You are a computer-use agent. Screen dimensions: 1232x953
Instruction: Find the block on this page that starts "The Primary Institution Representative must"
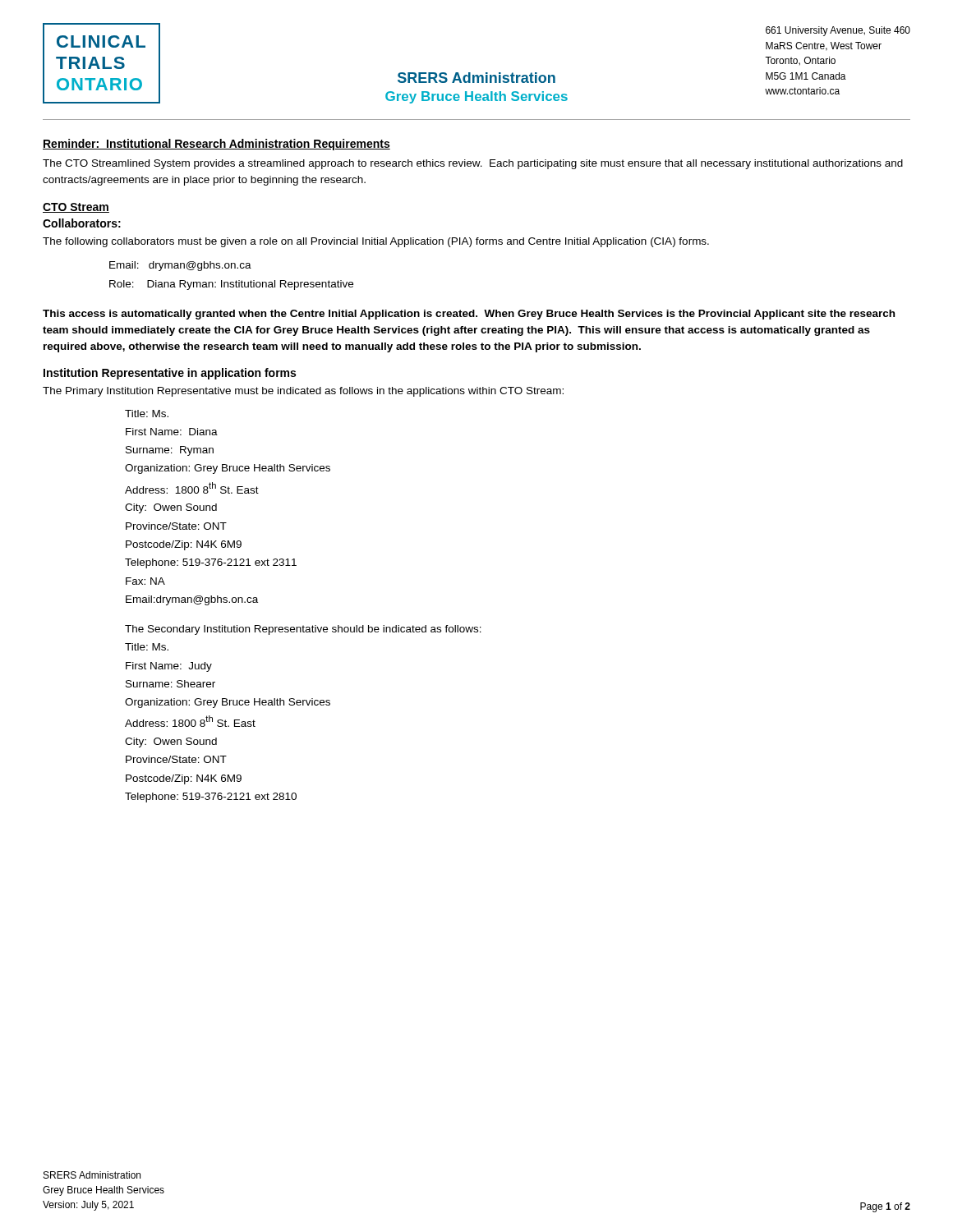point(304,391)
